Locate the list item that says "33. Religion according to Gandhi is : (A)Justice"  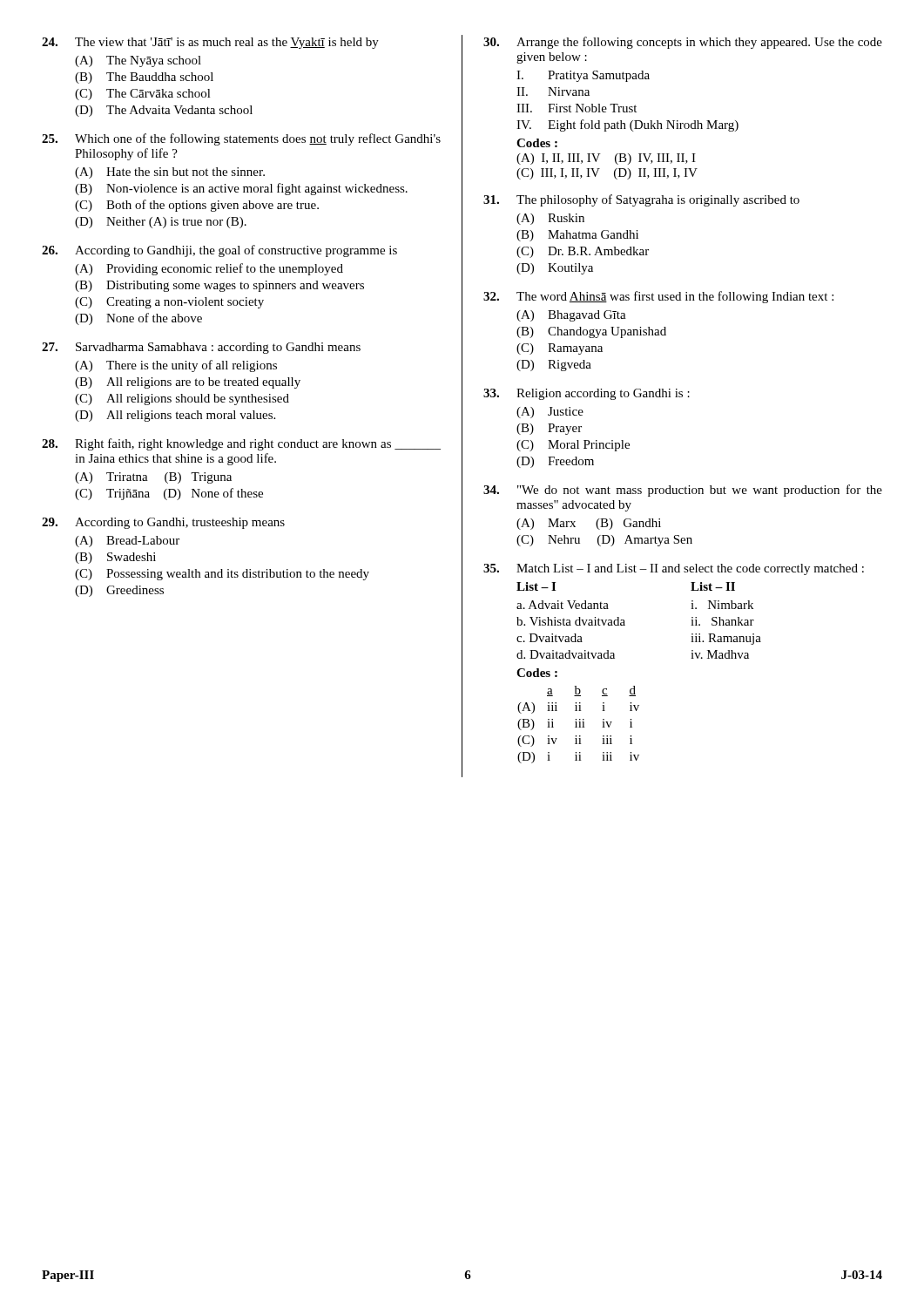pyautogui.click(x=587, y=394)
